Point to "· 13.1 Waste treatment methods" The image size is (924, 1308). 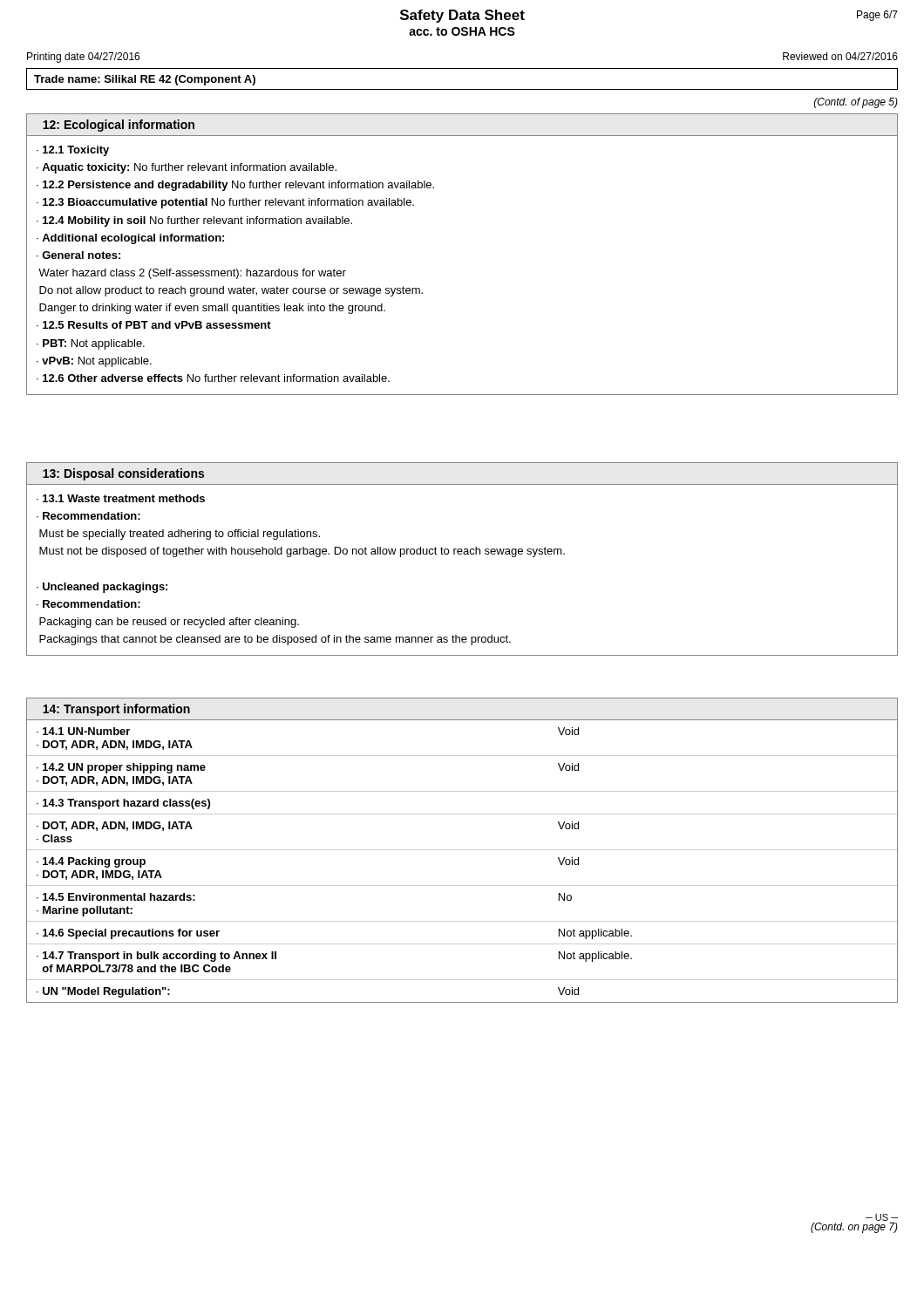[121, 498]
